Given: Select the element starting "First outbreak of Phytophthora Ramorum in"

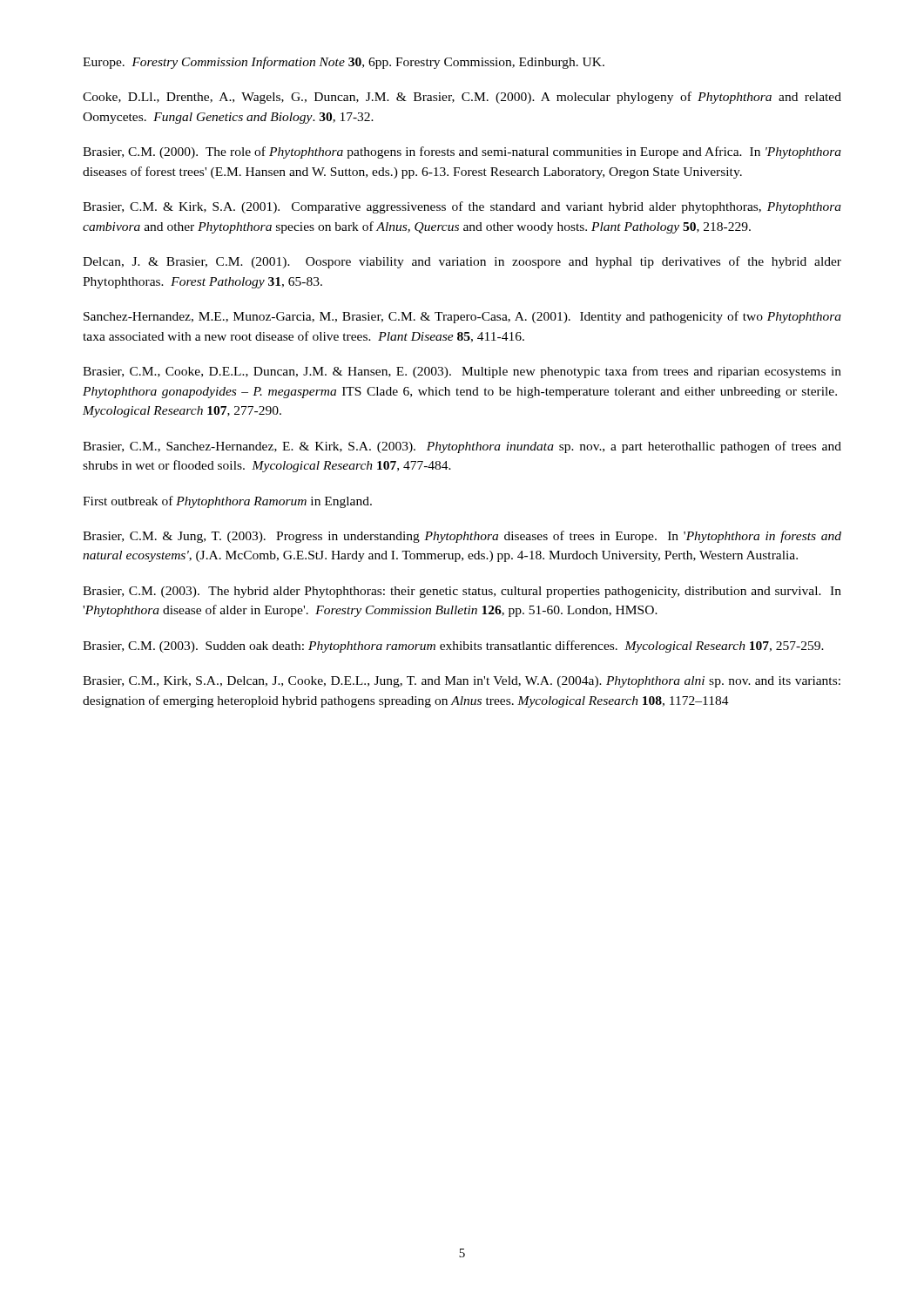Looking at the screenshot, I should [x=228, y=500].
